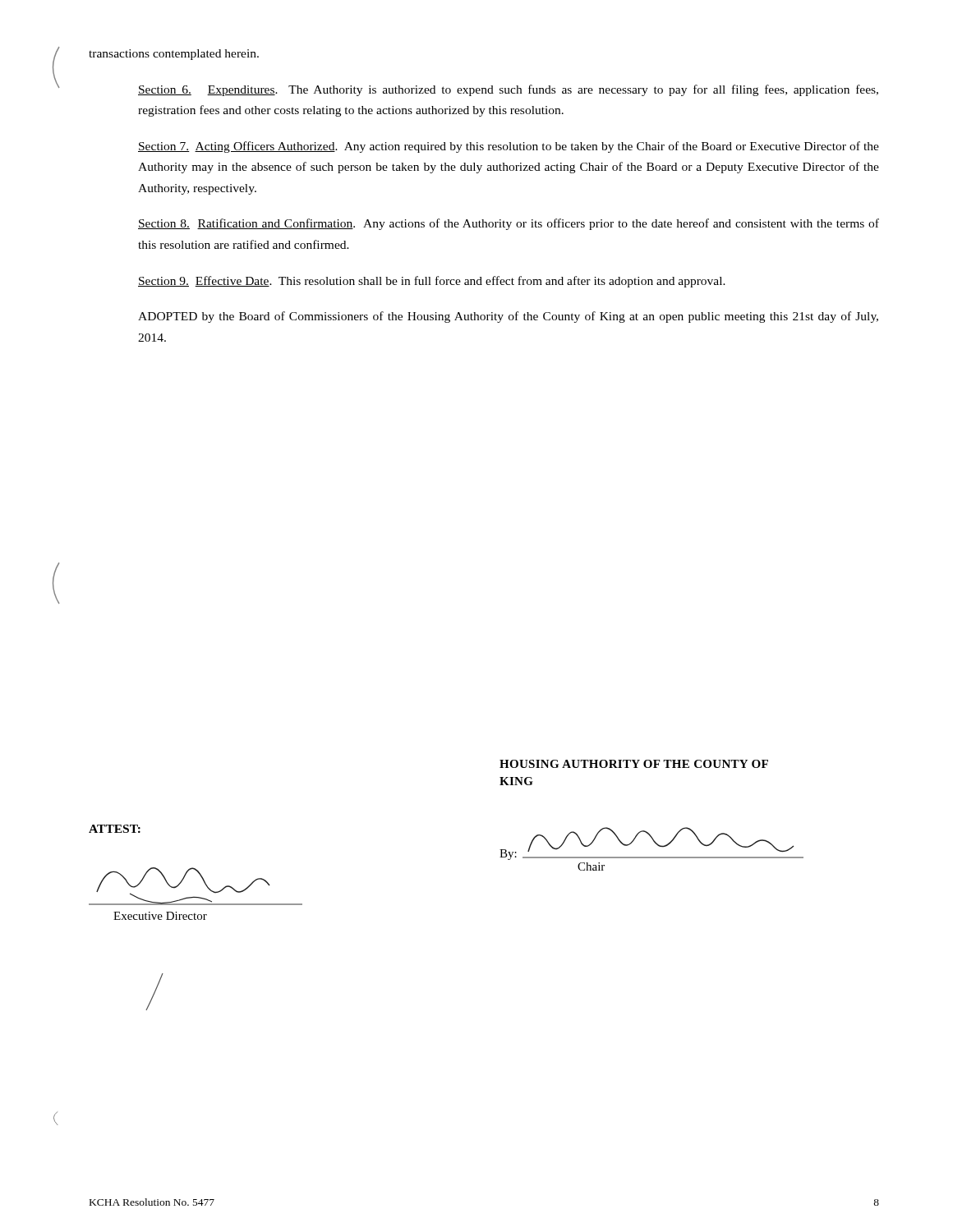Point to the element starting "Section 7. Acting Officers Authorized."
Viewport: 953px width, 1232px height.
pyautogui.click(x=509, y=167)
